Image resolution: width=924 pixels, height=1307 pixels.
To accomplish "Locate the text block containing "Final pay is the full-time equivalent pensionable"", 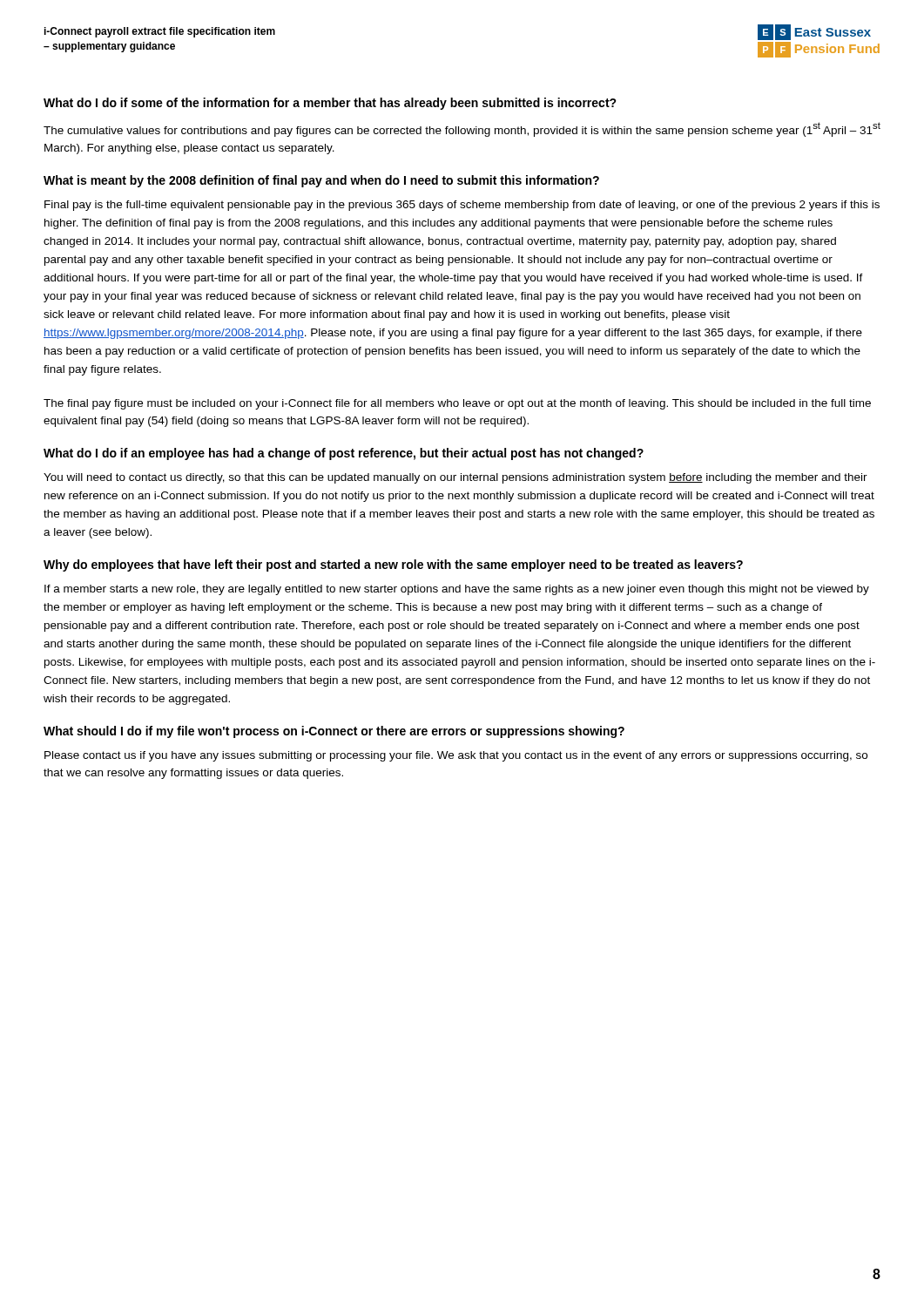I will coord(462,287).
